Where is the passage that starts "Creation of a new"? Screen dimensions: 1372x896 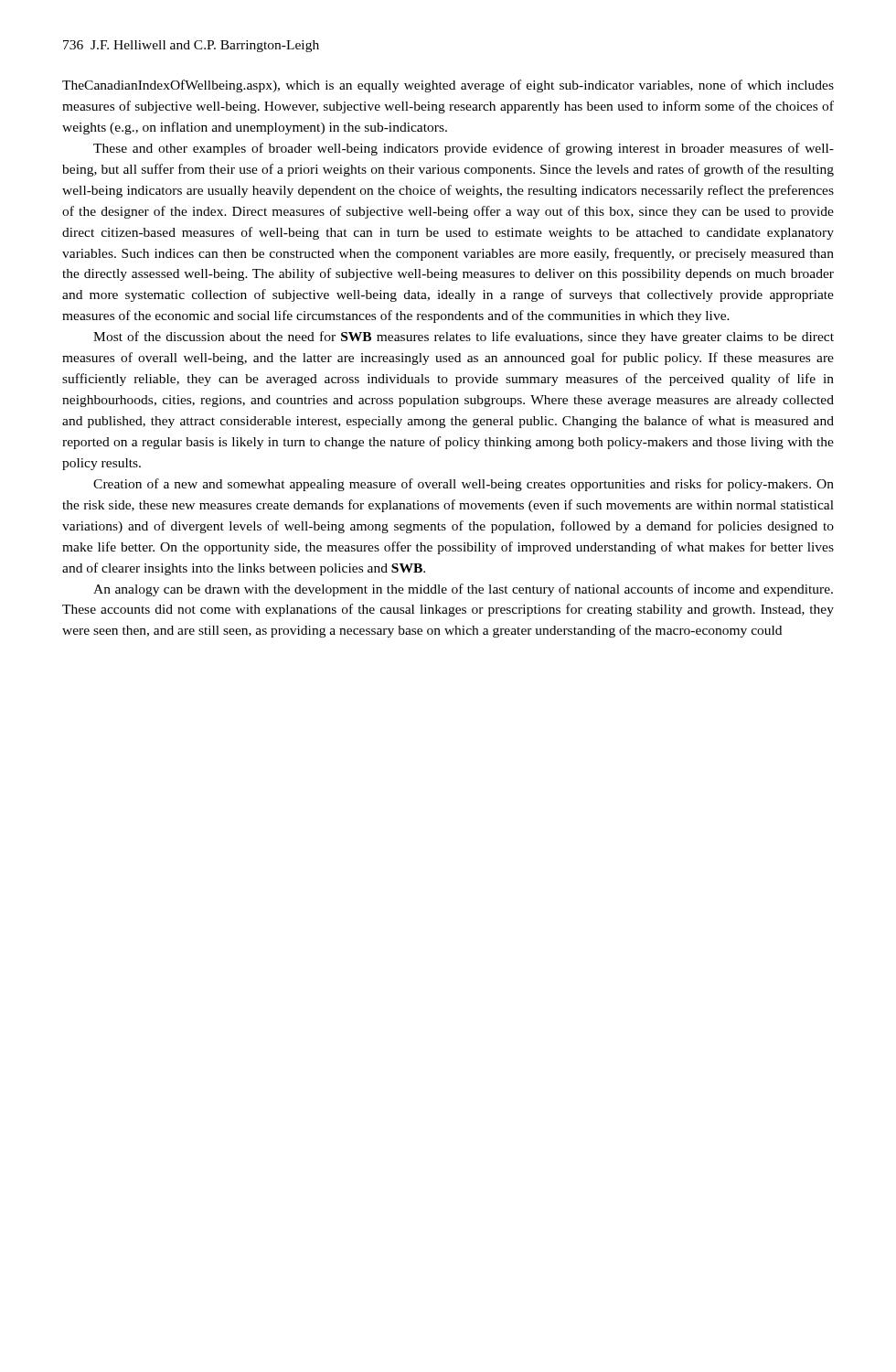448,525
